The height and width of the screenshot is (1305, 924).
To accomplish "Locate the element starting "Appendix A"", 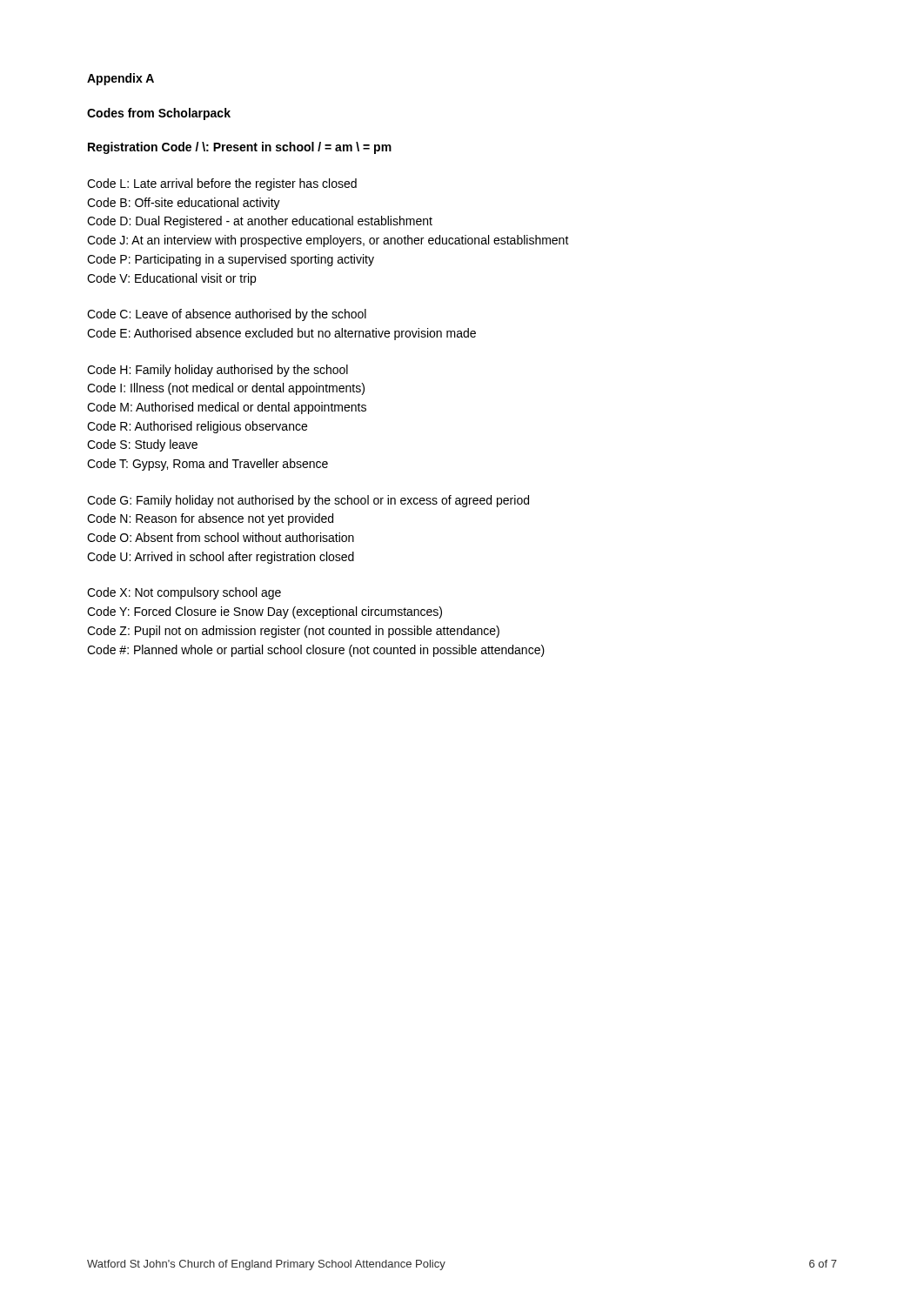I will (x=121, y=79).
